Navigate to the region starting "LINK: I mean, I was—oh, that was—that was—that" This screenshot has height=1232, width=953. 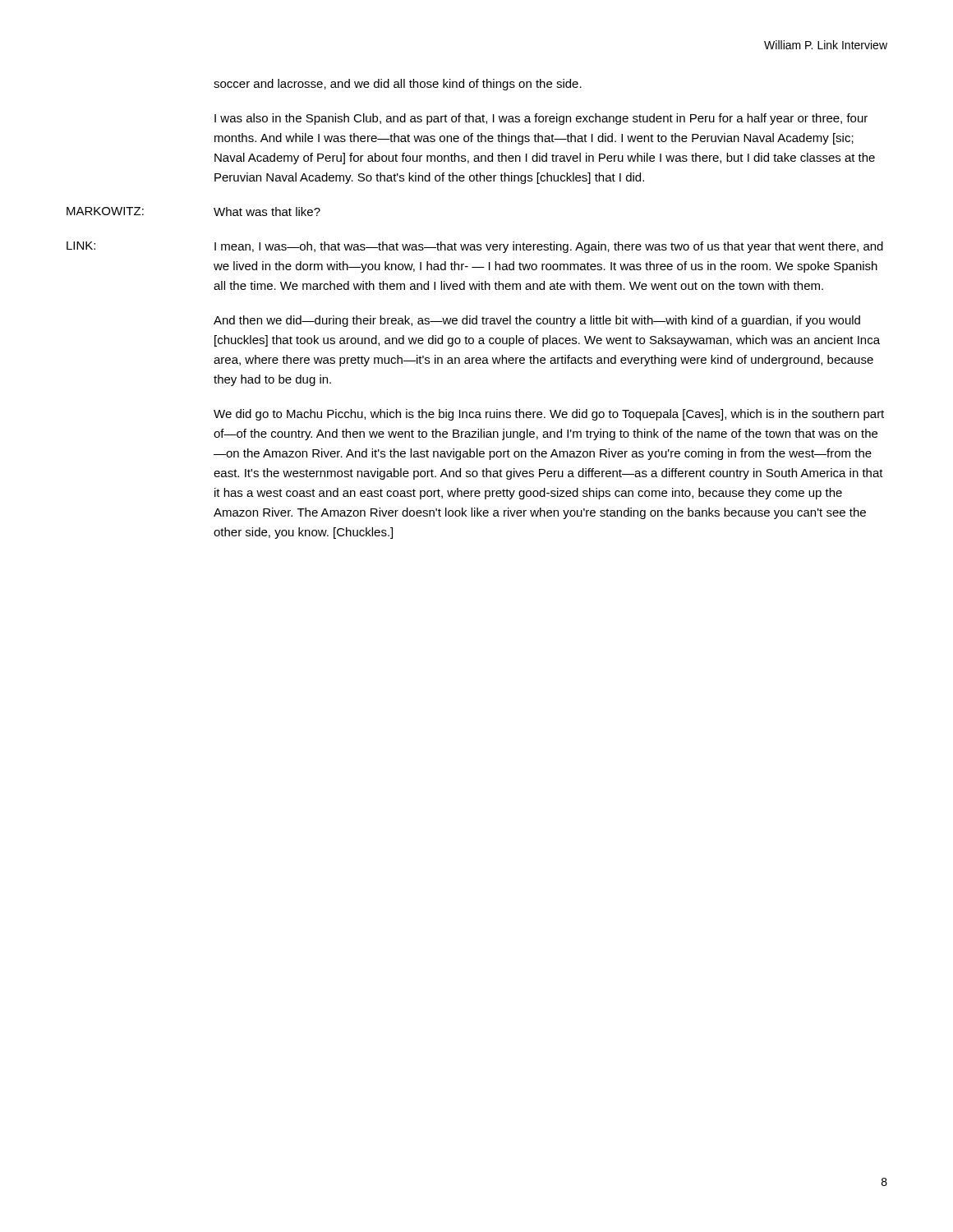[x=476, y=266]
